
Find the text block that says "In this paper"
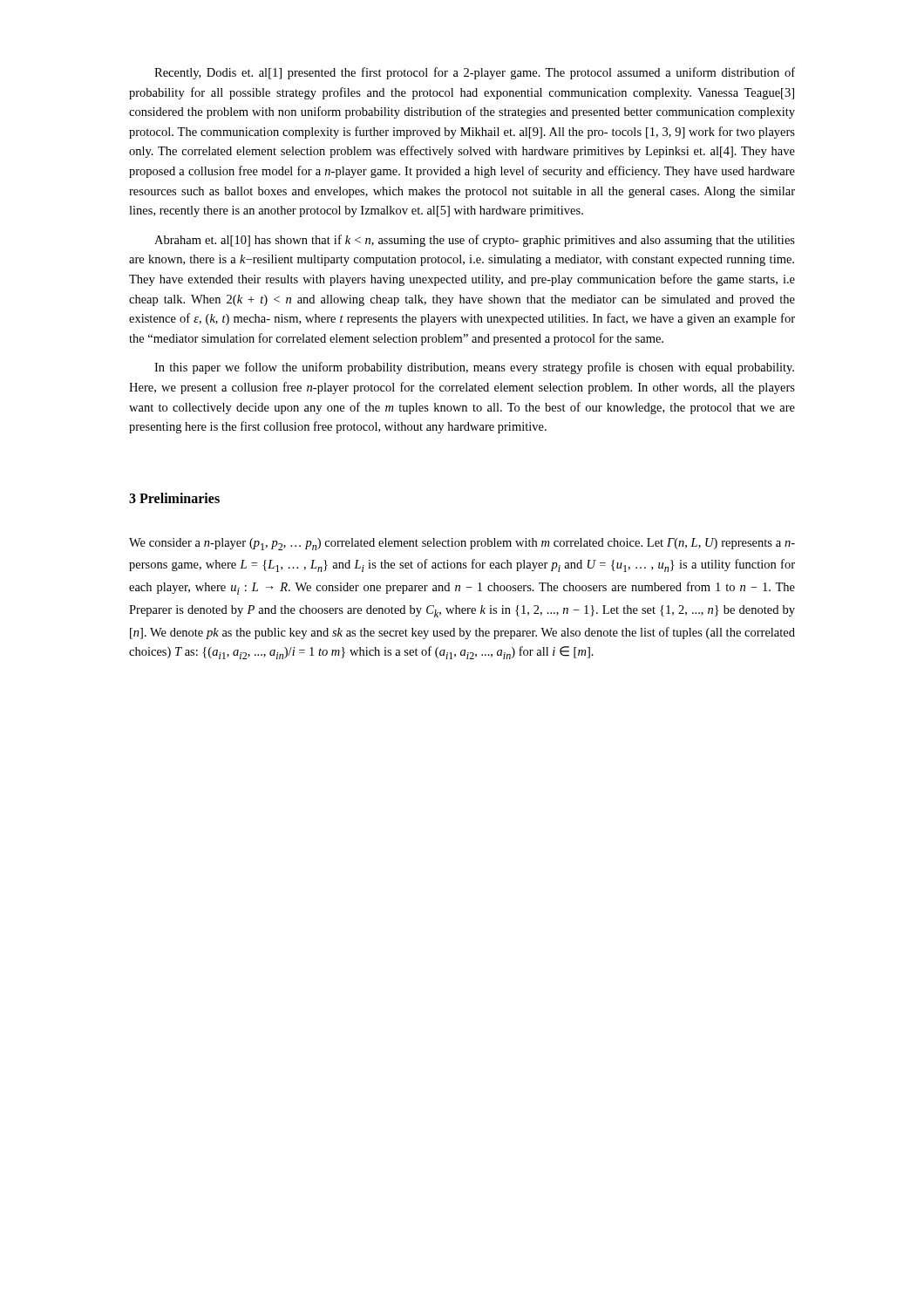point(462,397)
